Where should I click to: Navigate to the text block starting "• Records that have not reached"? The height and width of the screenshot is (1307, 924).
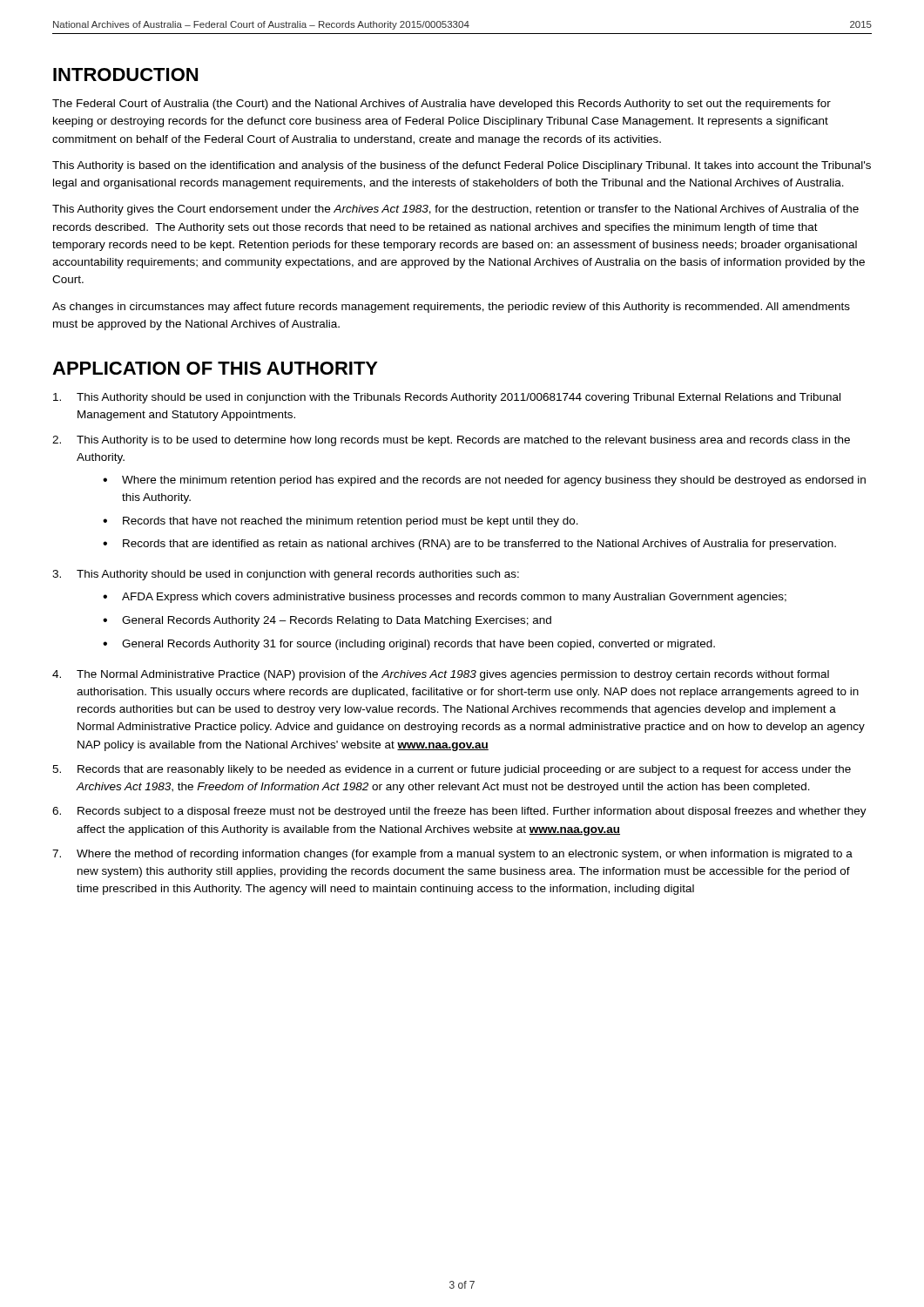487,521
